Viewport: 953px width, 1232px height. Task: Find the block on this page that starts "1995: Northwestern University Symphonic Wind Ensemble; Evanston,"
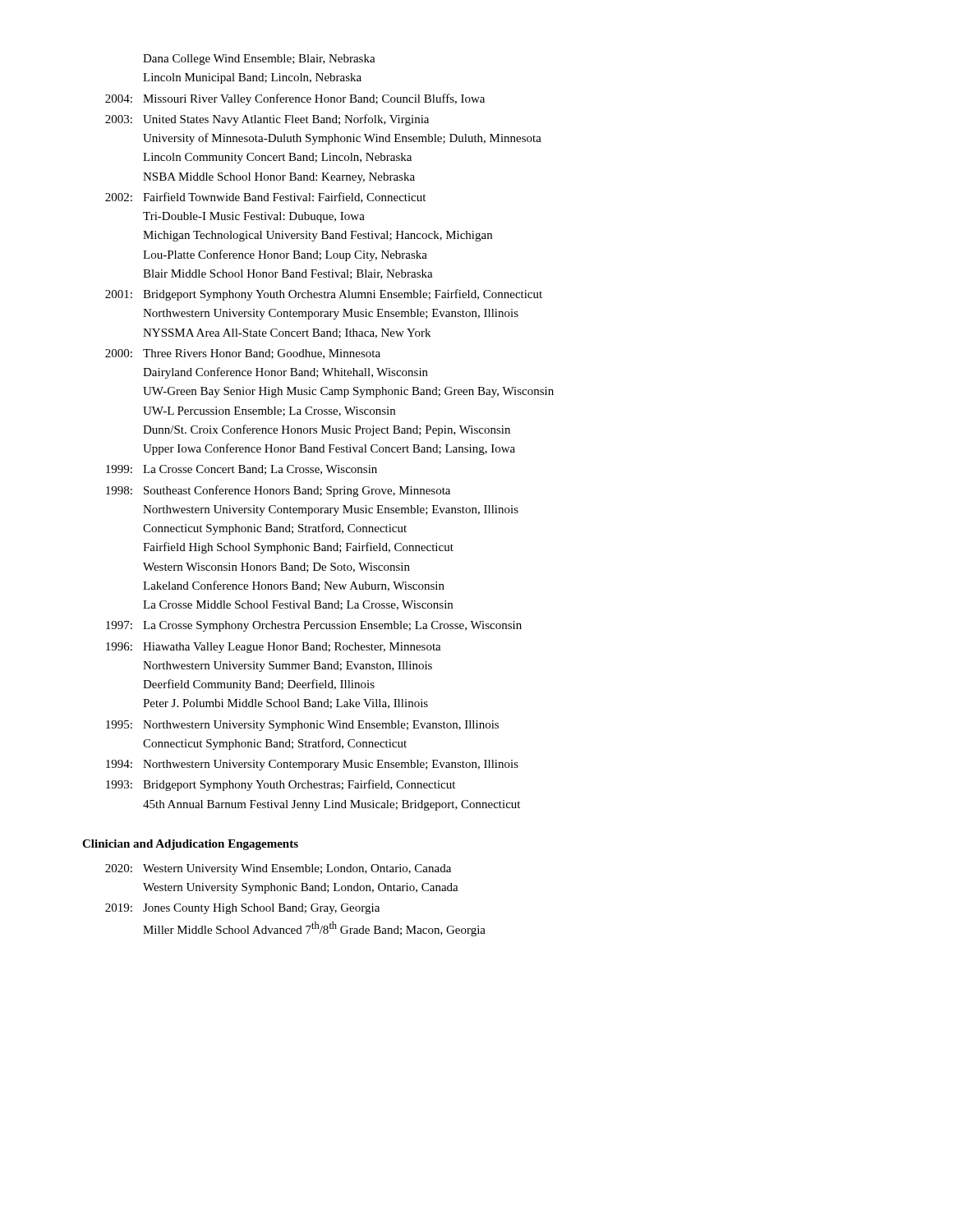(x=476, y=734)
